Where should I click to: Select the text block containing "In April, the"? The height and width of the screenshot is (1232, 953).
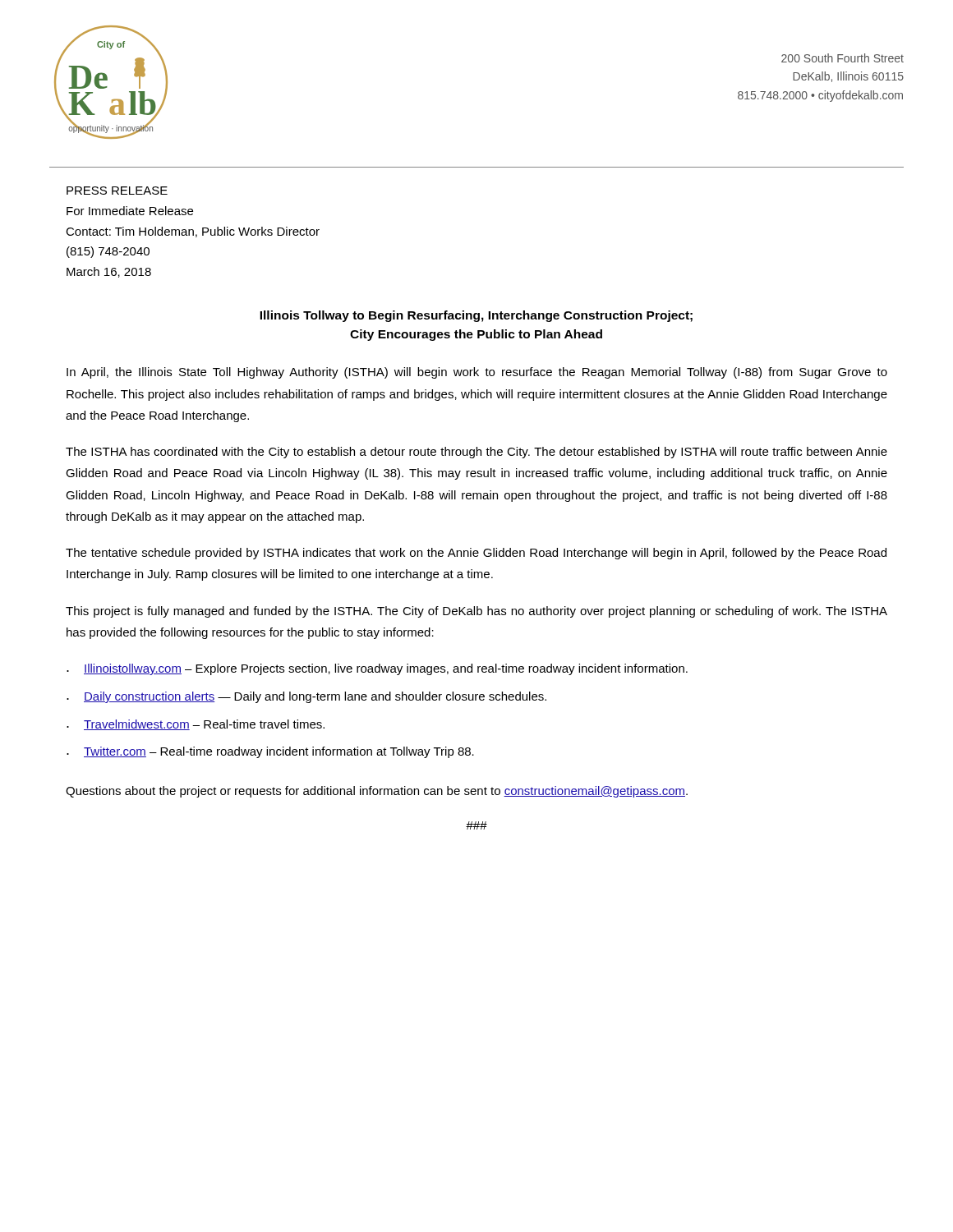pos(476,393)
